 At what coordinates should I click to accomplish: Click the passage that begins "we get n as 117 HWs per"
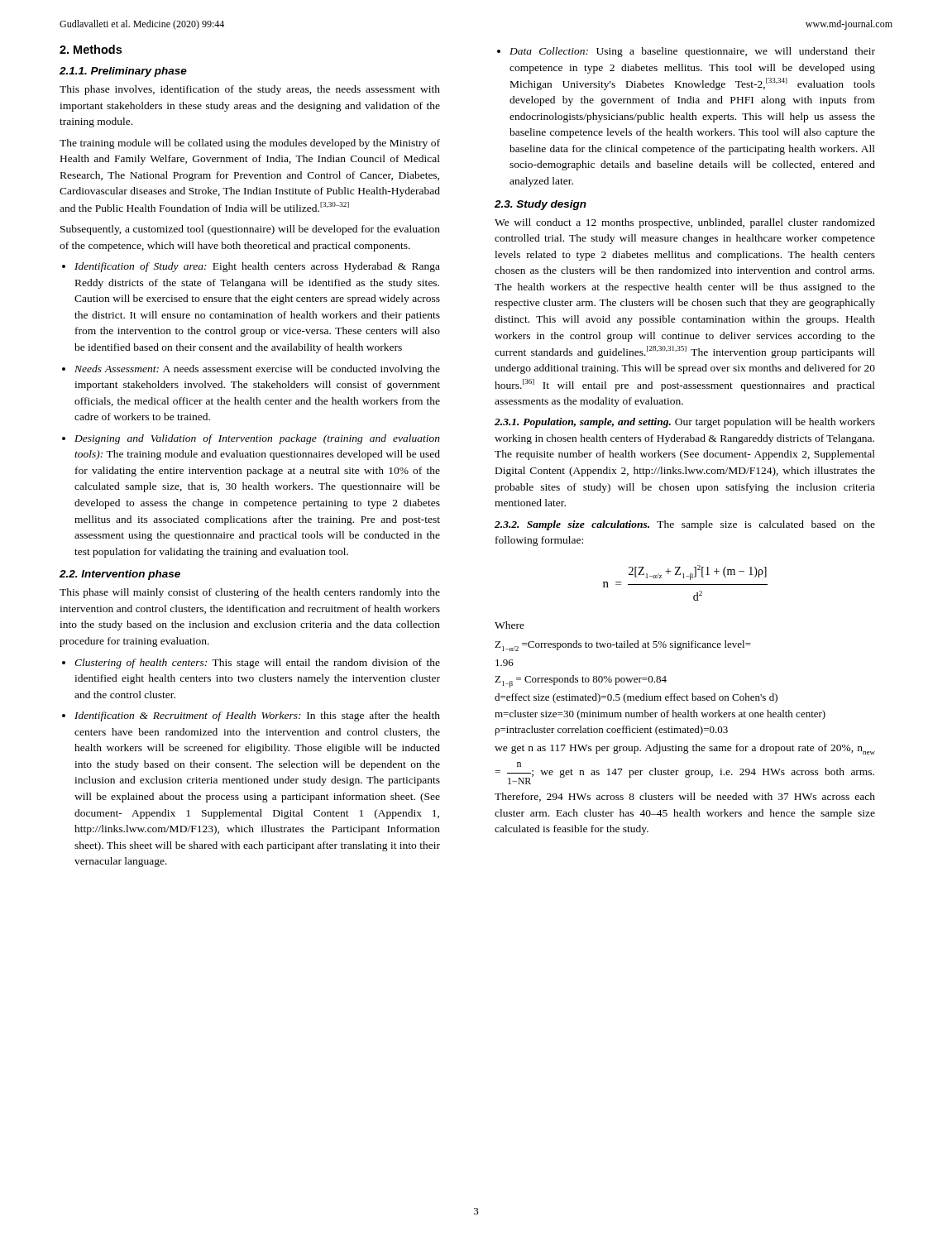(685, 788)
